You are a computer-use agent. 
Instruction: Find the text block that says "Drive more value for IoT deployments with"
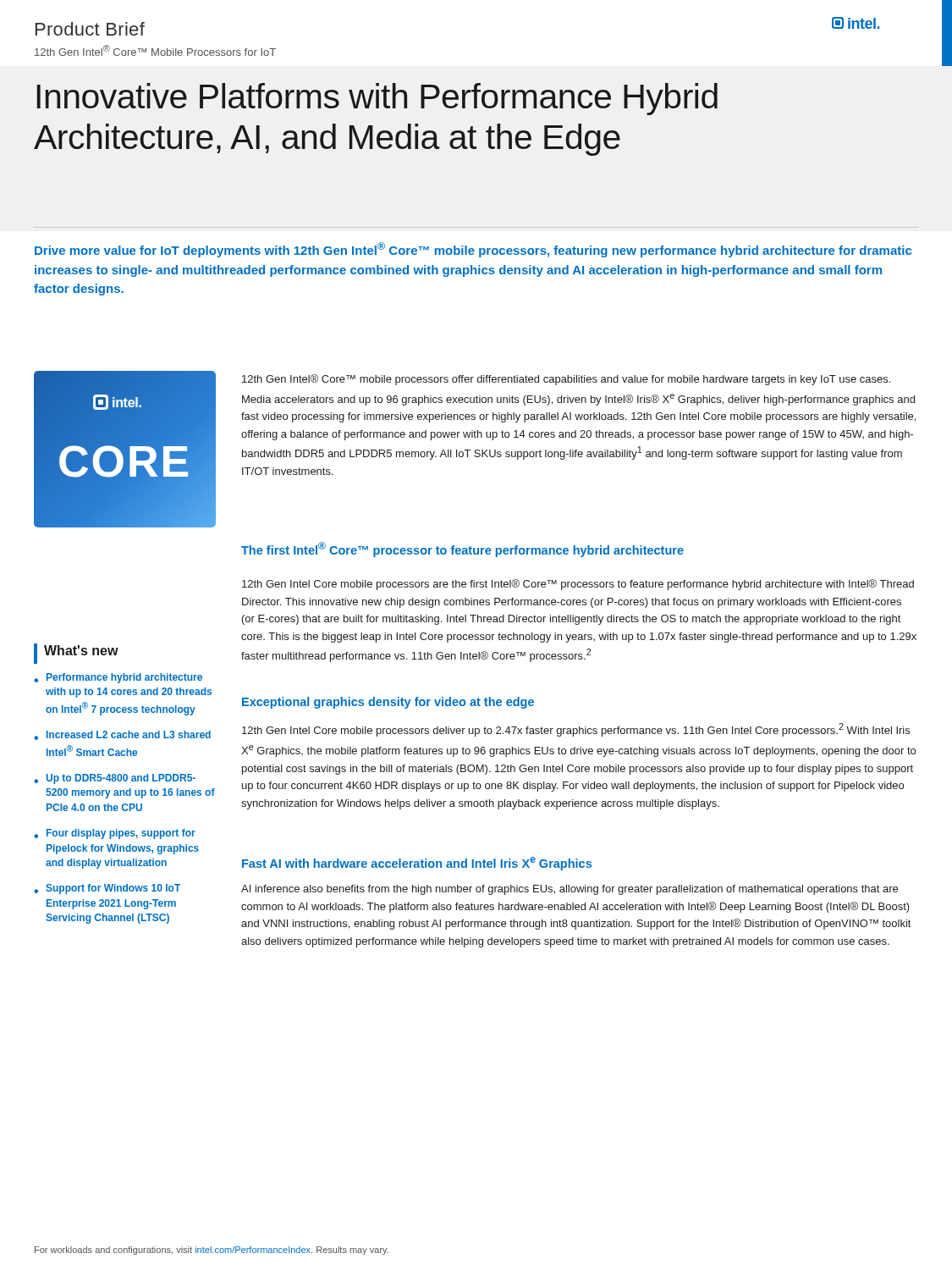[476, 269]
